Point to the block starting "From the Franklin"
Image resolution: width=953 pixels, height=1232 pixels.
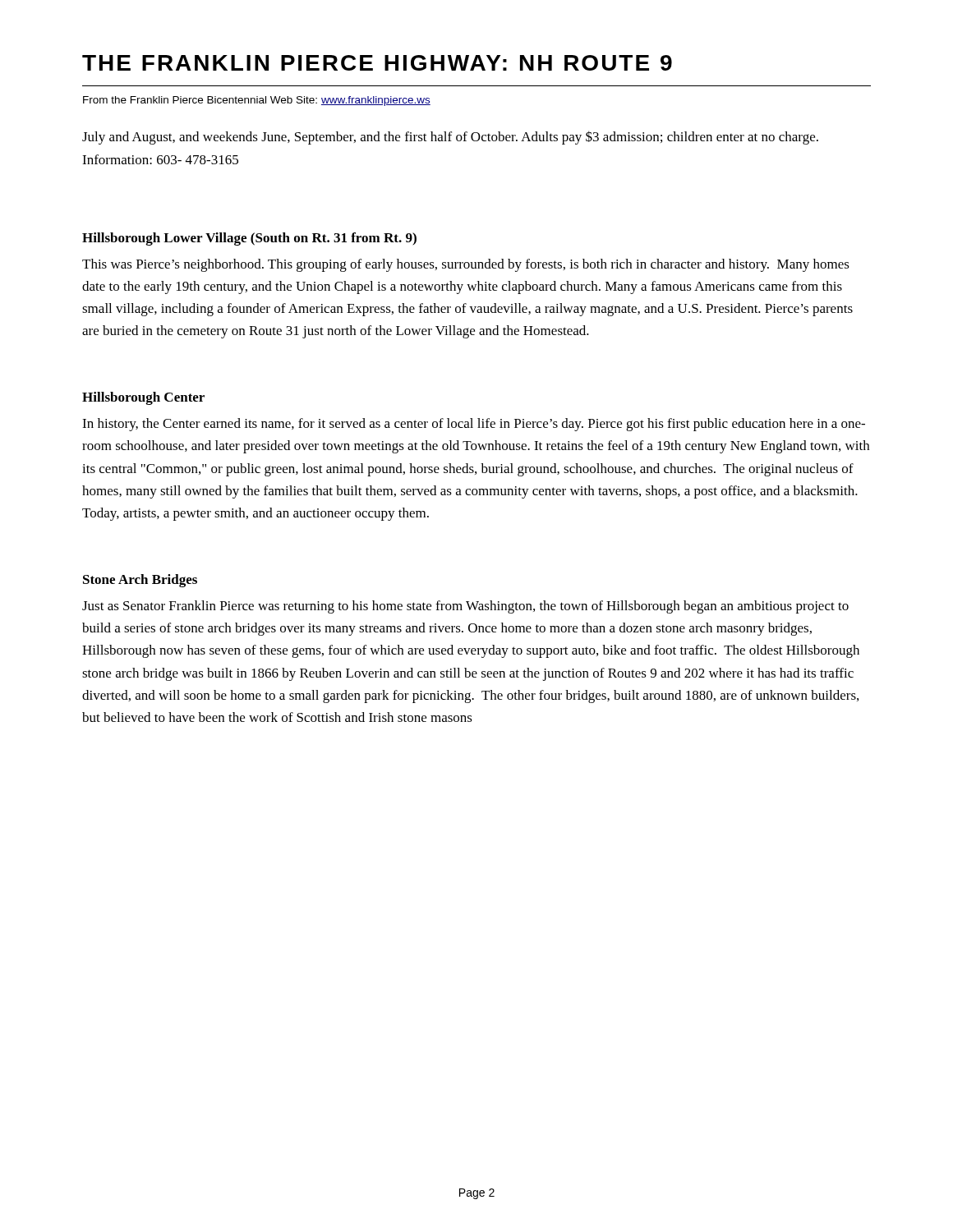tap(256, 99)
